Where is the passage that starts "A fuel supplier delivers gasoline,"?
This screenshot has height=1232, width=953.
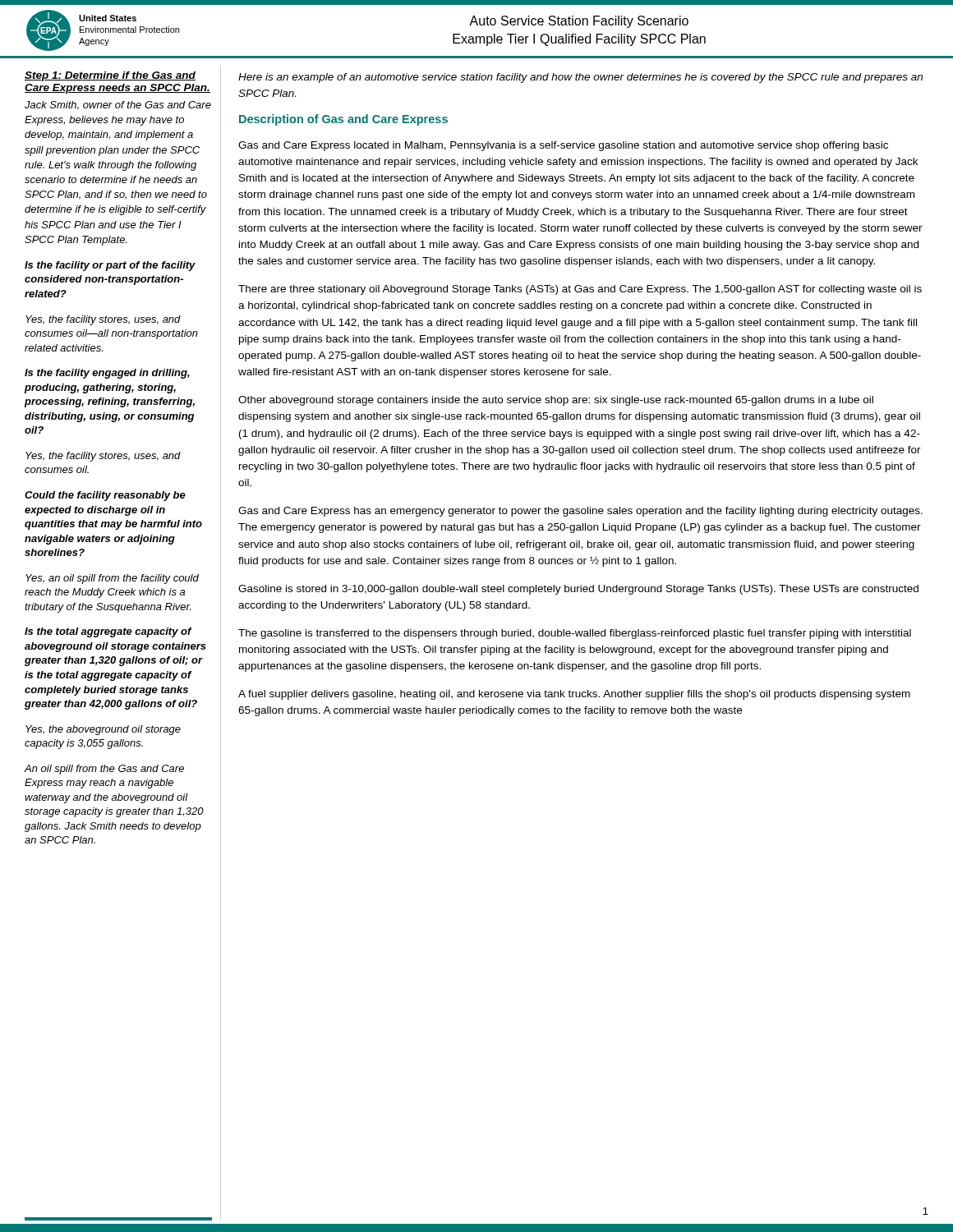click(x=583, y=702)
